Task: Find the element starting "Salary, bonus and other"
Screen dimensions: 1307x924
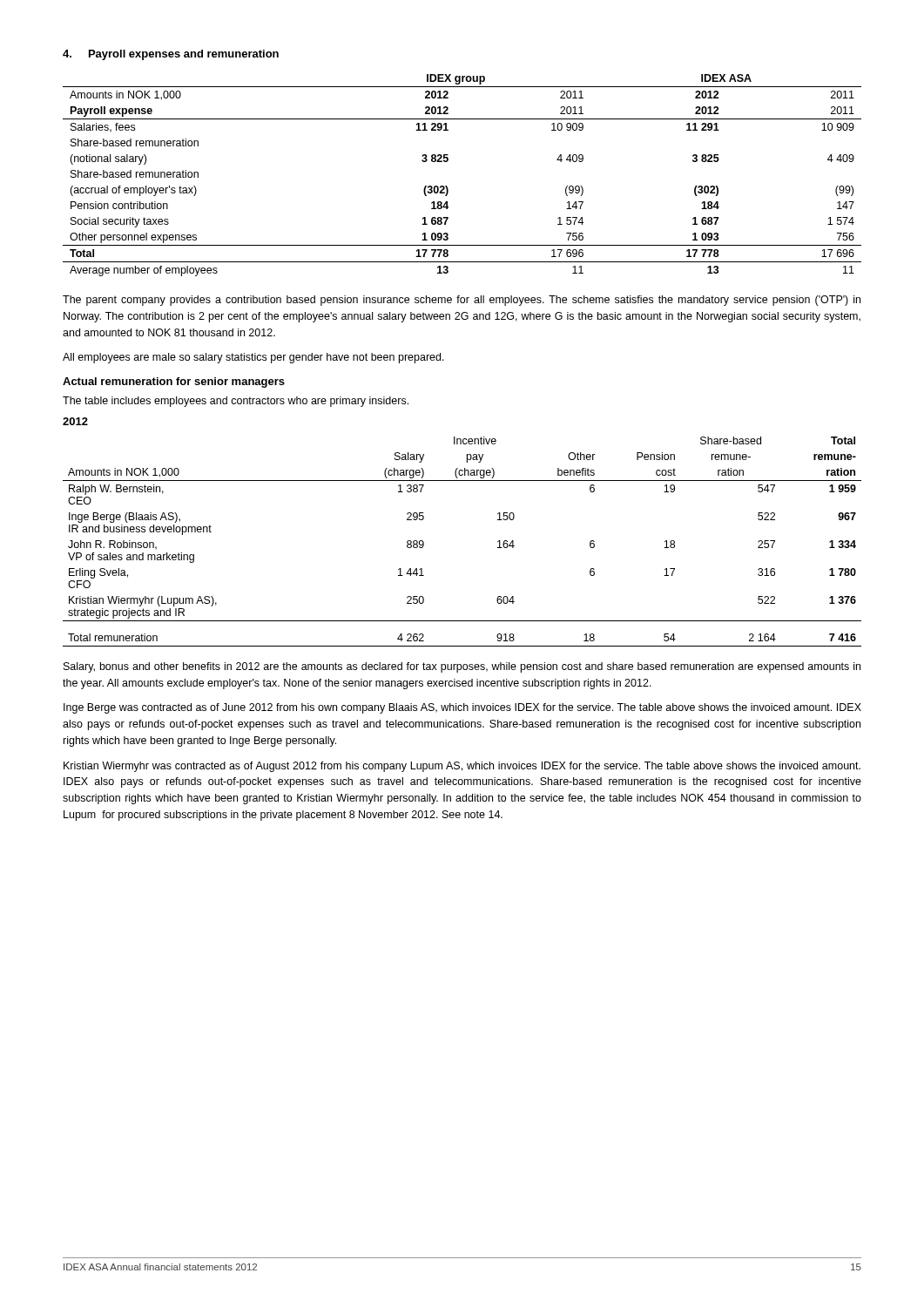Action: [462, 675]
